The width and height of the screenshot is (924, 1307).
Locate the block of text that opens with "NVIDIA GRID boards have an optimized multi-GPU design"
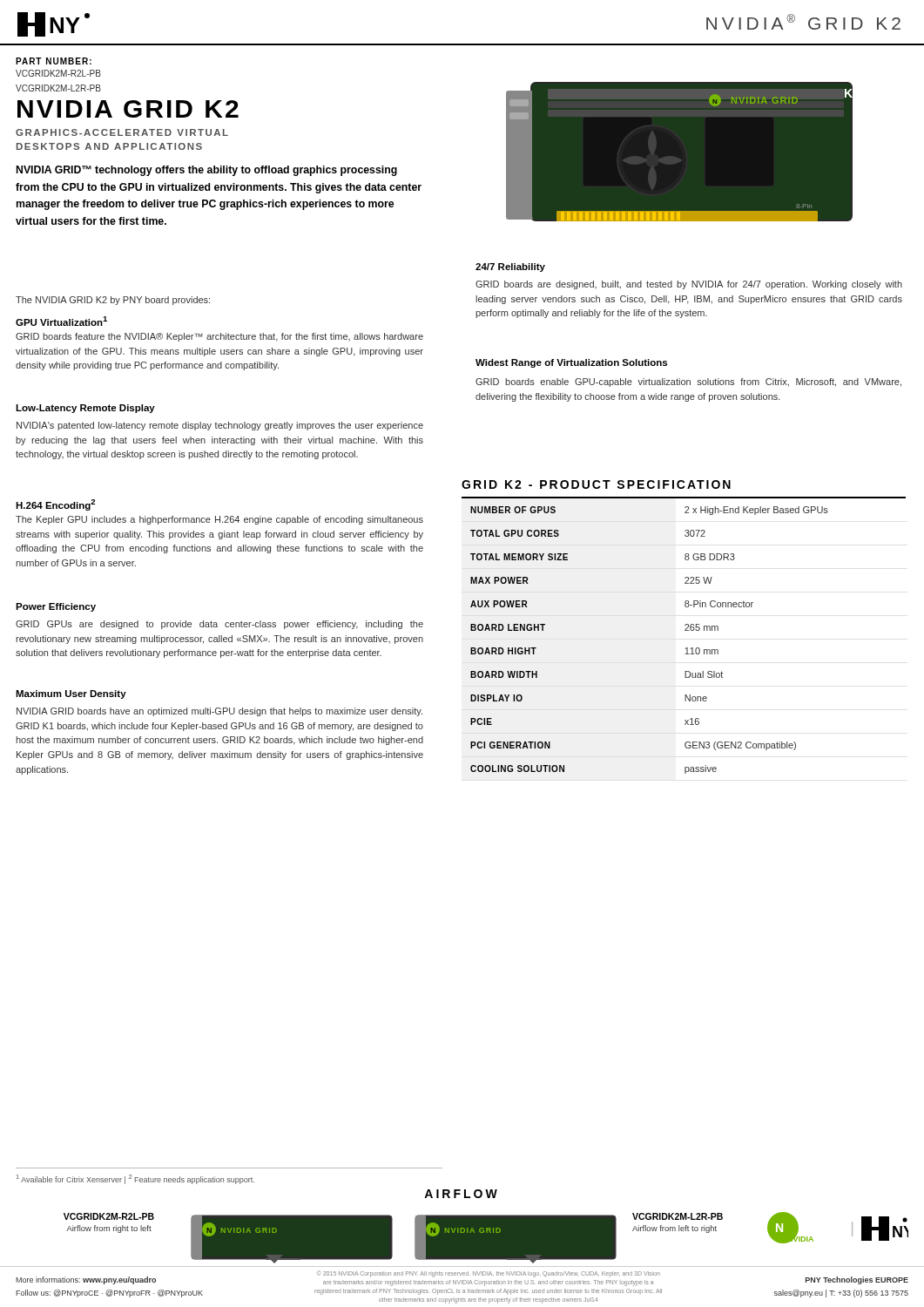(219, 740)
